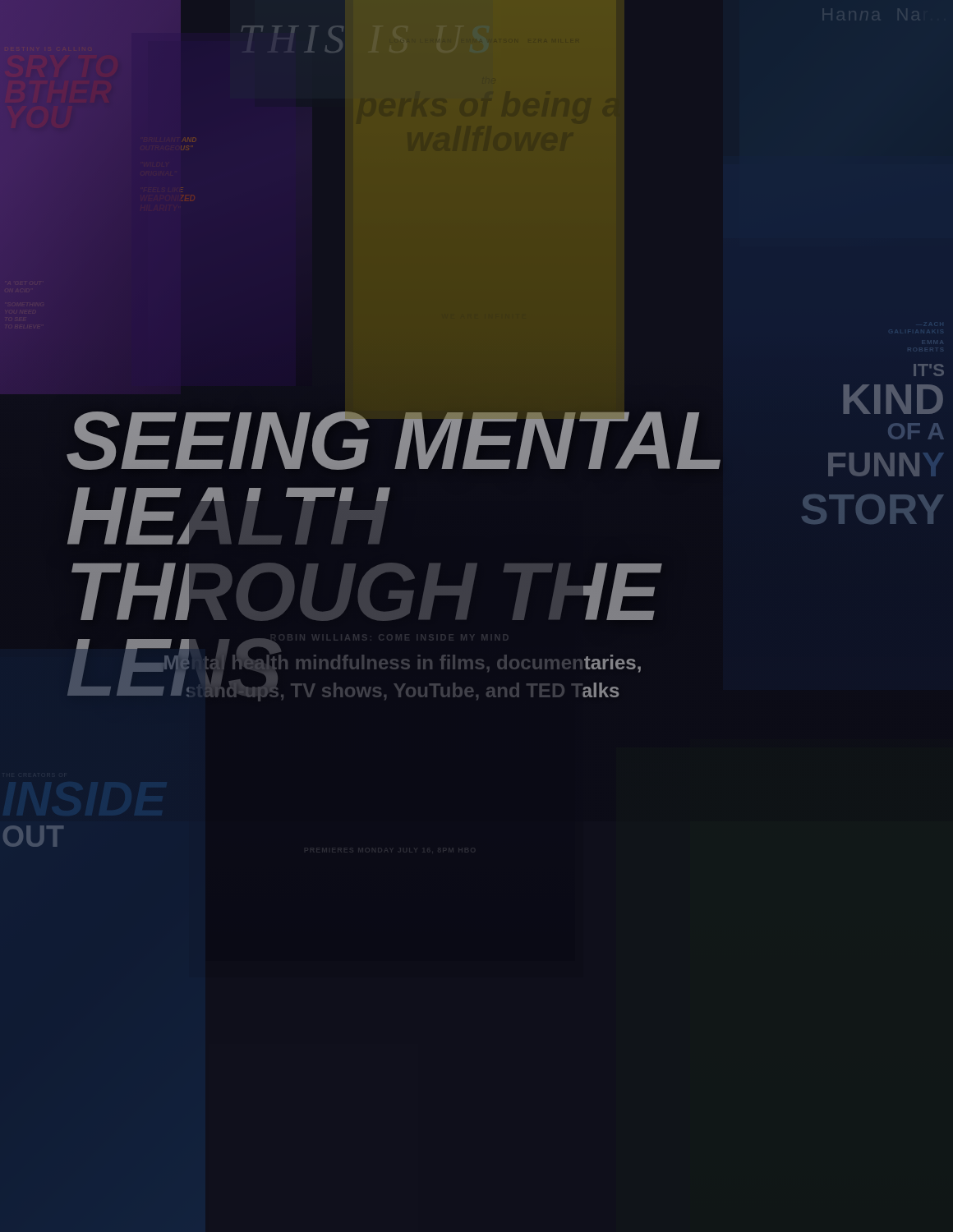The image size is (953, 1232).
Task: Find the title
Action: [x=464, y=554]
